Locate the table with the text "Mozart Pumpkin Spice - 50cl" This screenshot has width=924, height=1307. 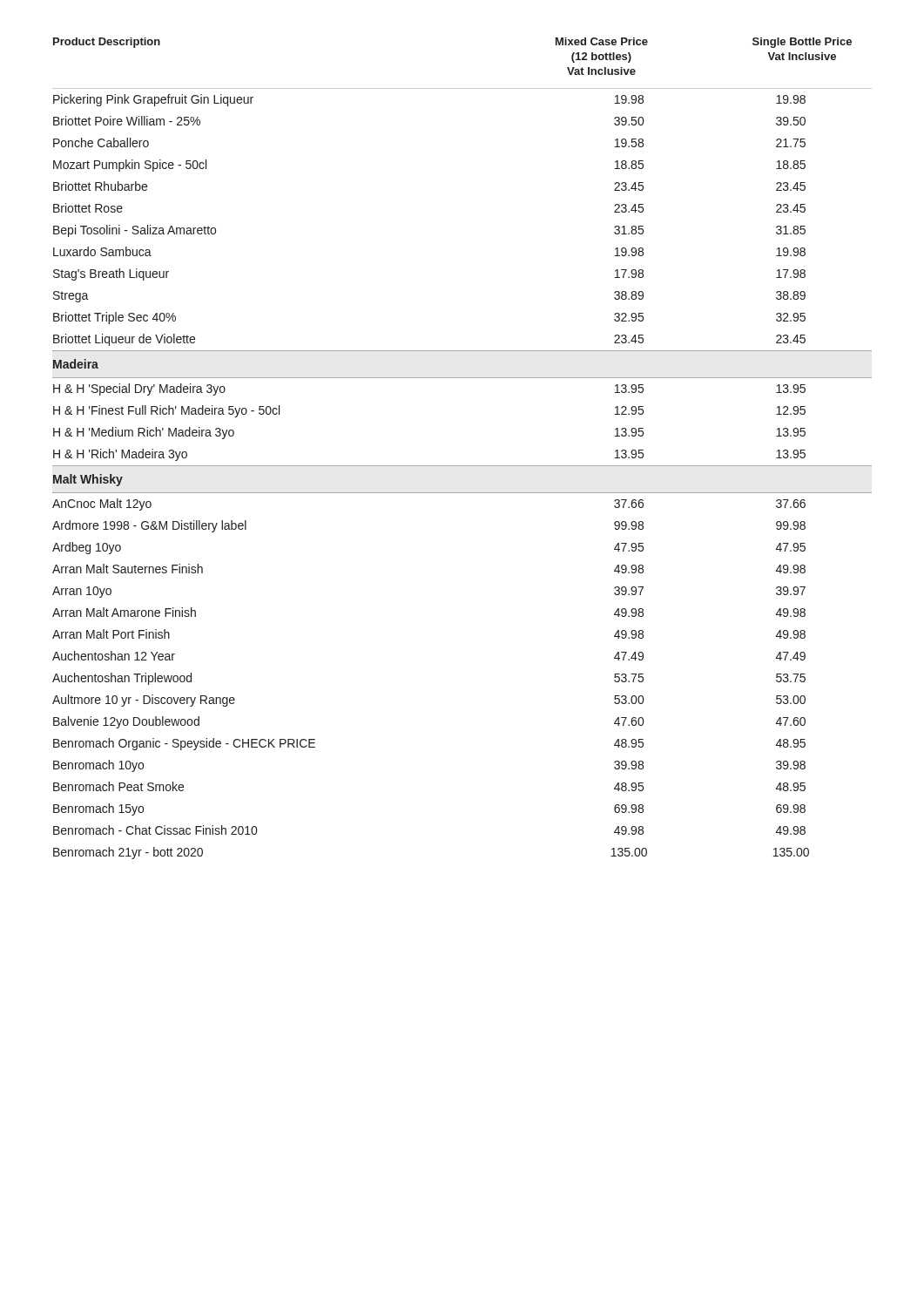(x=462, y=475)
